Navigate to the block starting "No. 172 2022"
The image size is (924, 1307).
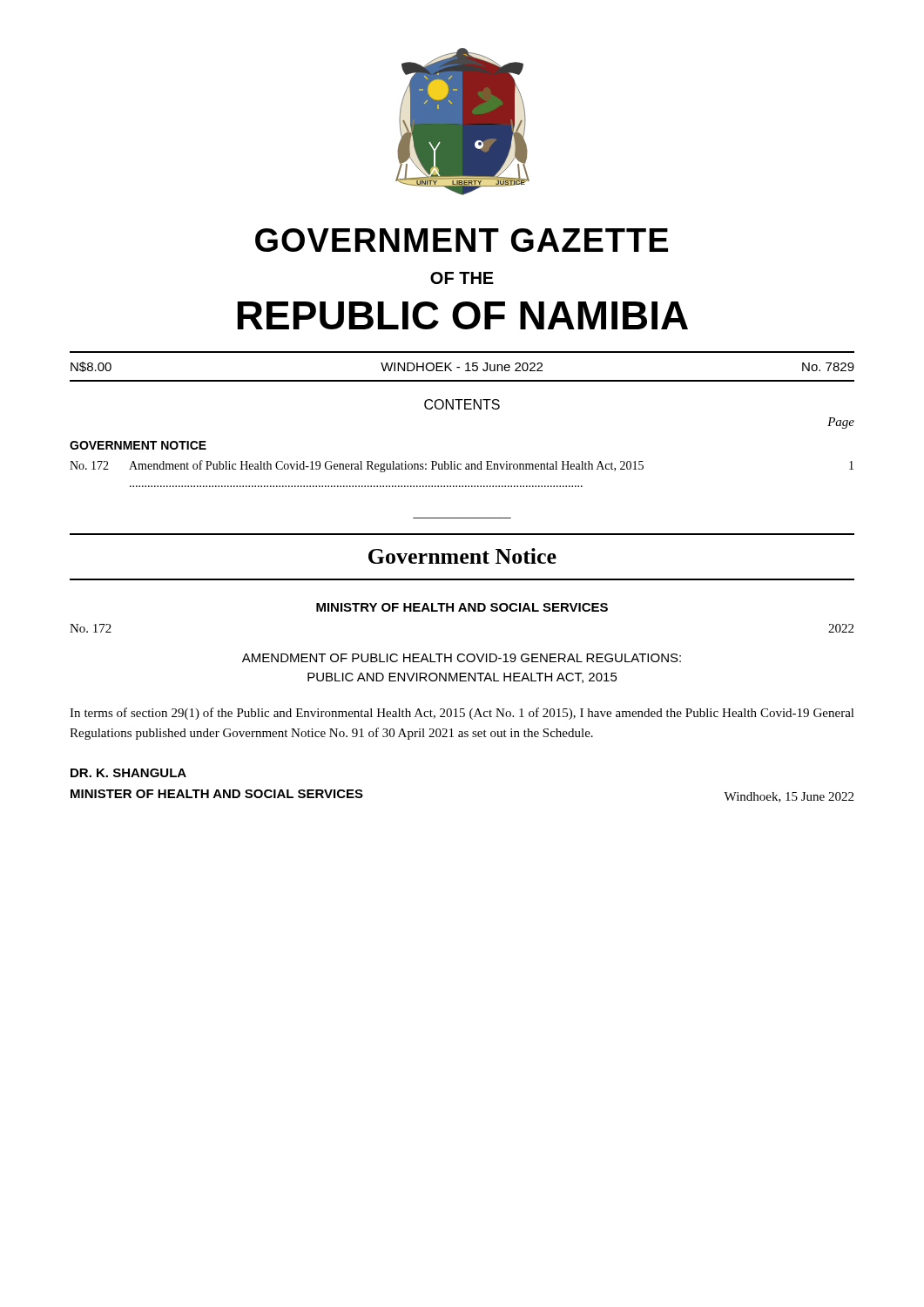(95, 628)
